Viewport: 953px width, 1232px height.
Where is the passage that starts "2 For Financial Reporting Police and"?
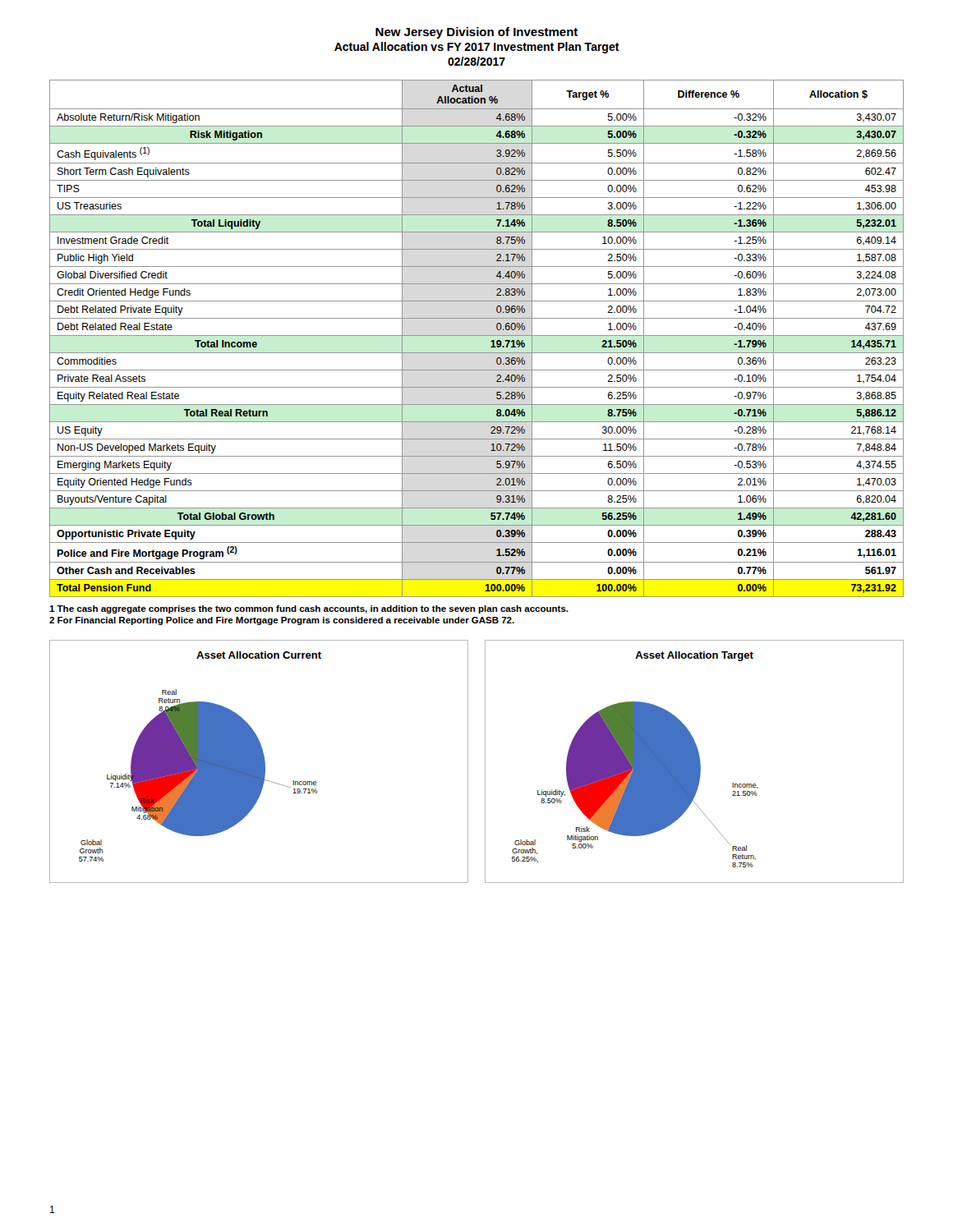tap(282, 620)
